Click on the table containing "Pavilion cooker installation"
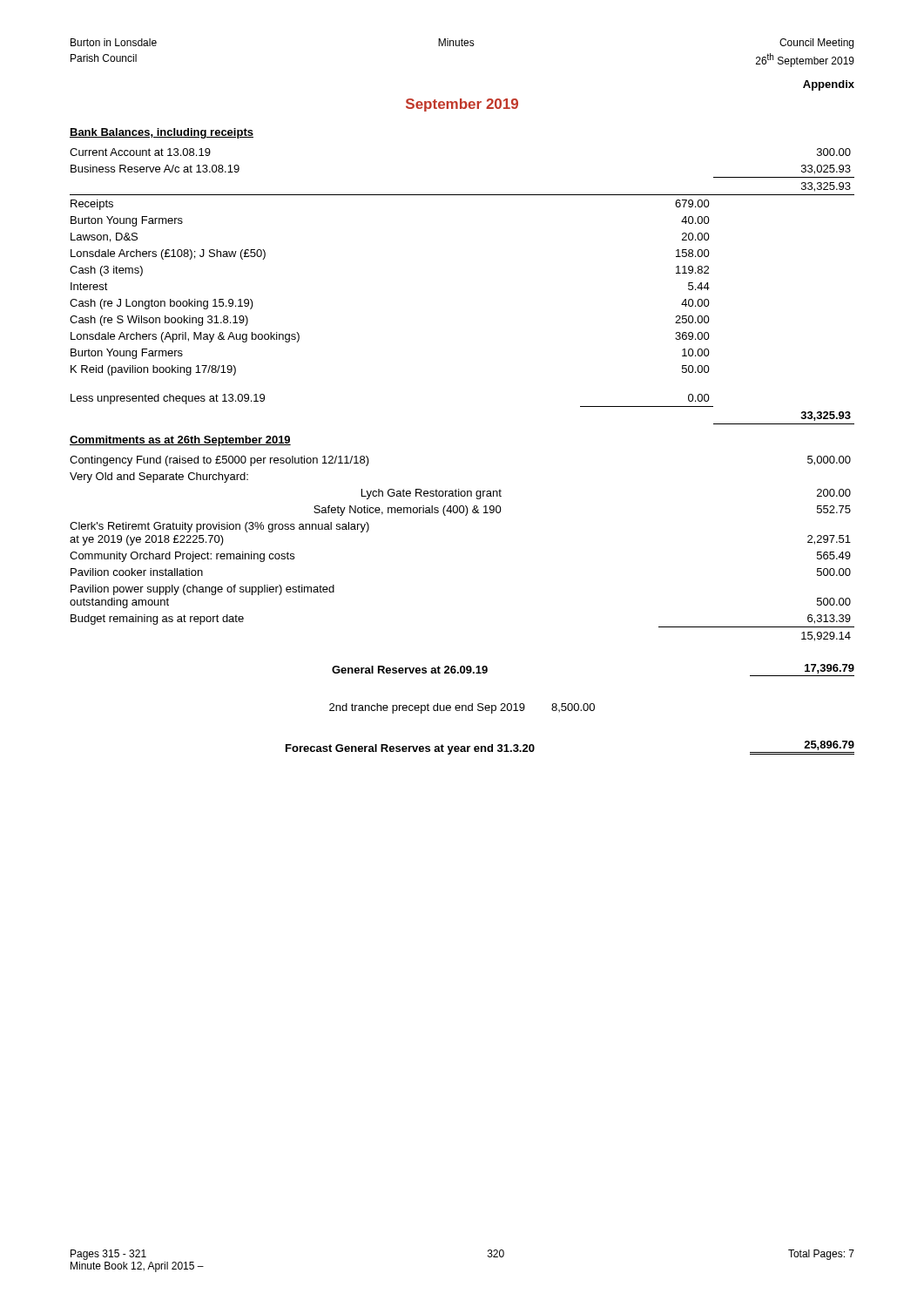 click(x=462, y=547)
